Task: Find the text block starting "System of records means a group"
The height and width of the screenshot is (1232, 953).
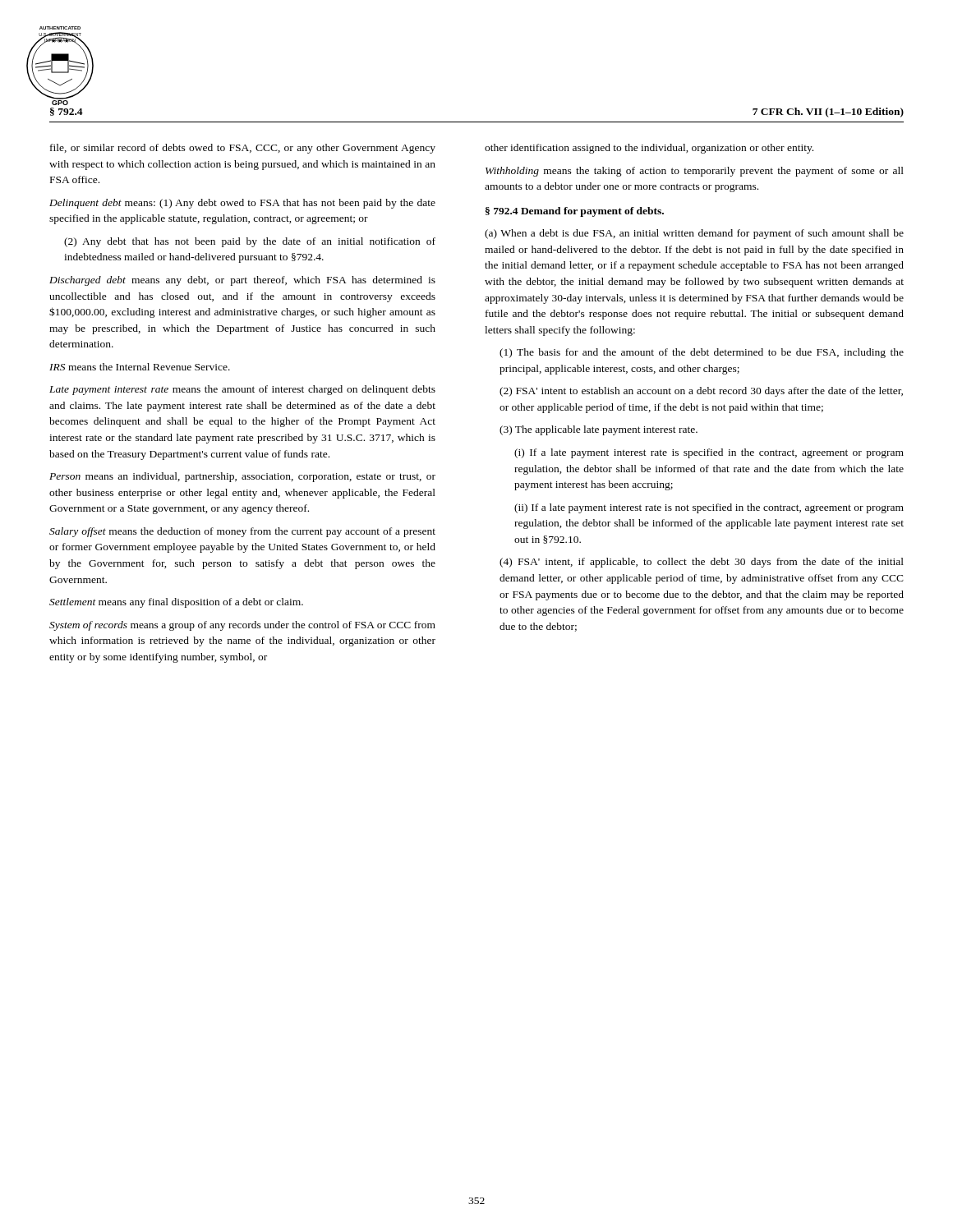Action: (x=242, y=640)
